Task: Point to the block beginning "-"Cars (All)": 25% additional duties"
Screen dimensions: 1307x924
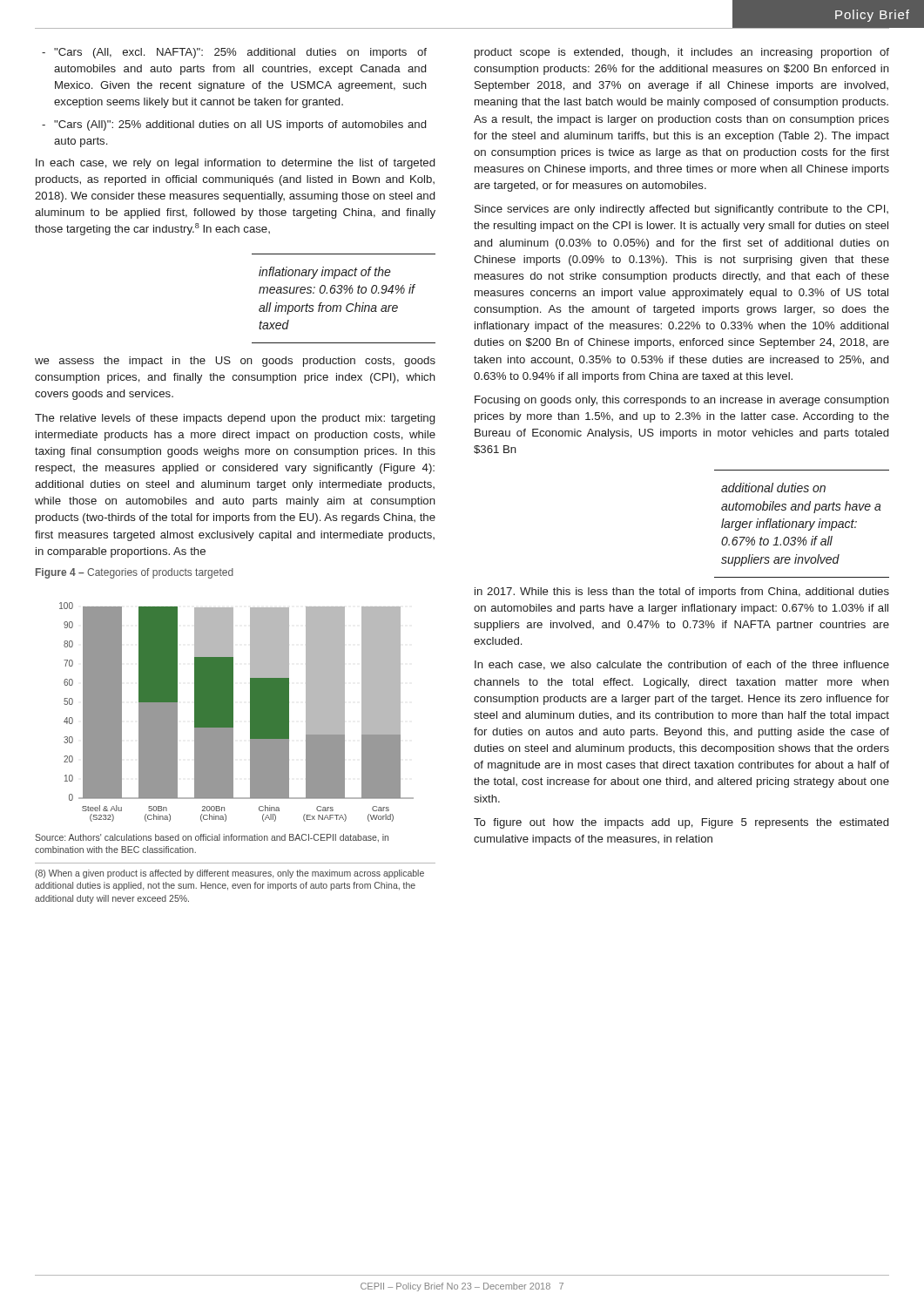Action: tap(234, 132)
